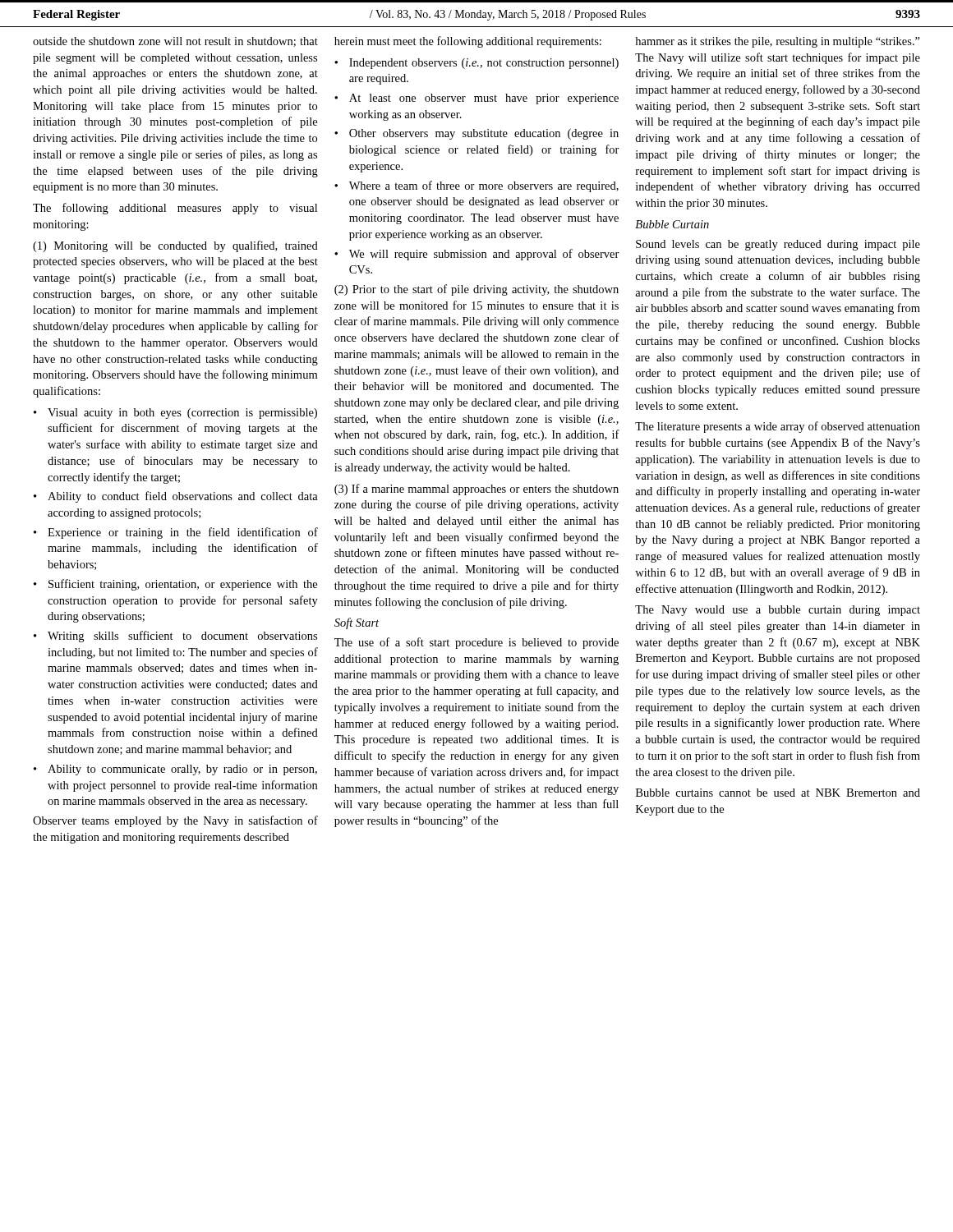
Task: Select the list item that says "• Independent observers (i.e., not construction personnel)"
Action: [476, 71]
